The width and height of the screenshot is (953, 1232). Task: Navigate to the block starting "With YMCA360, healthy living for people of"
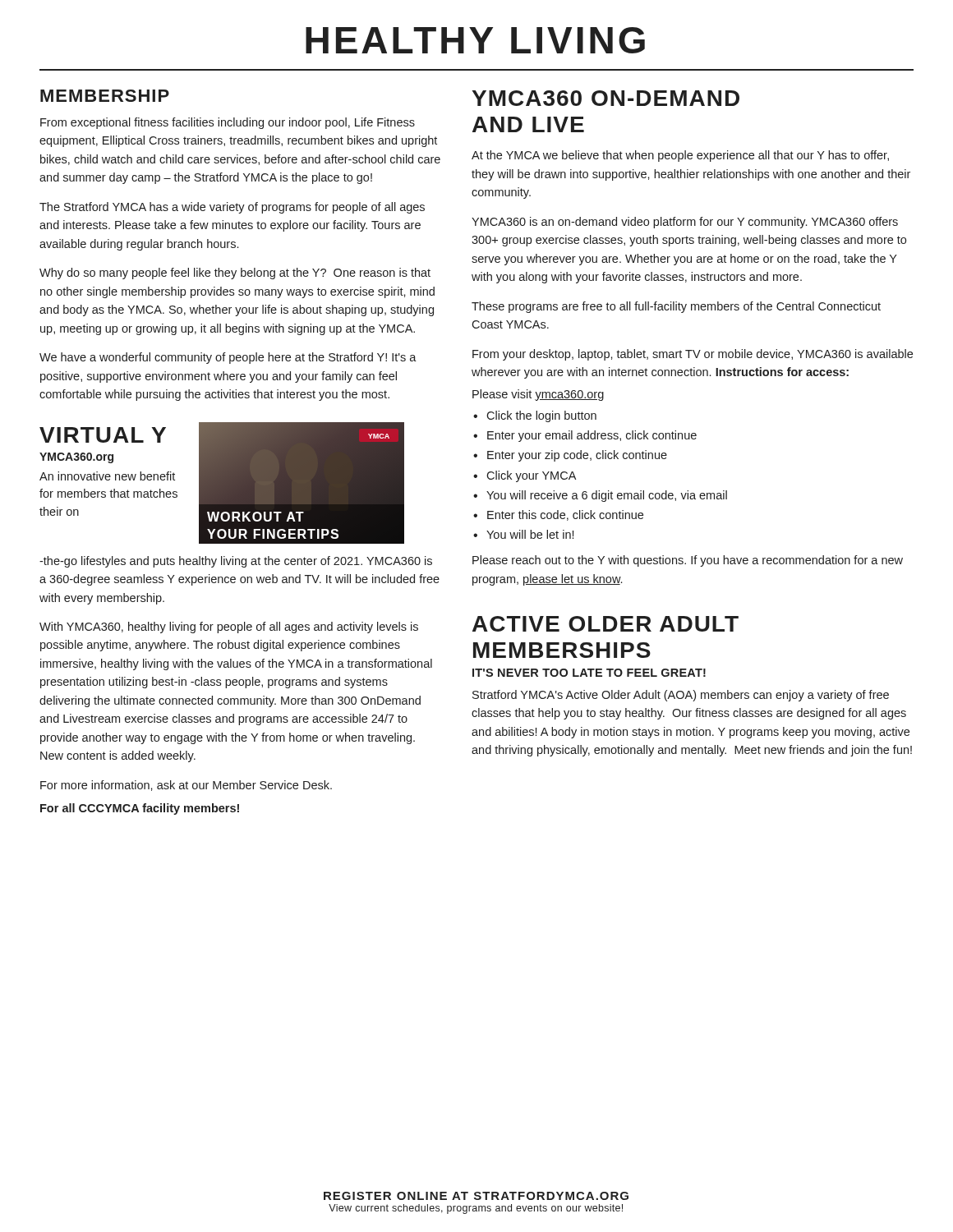coord(236,691)
